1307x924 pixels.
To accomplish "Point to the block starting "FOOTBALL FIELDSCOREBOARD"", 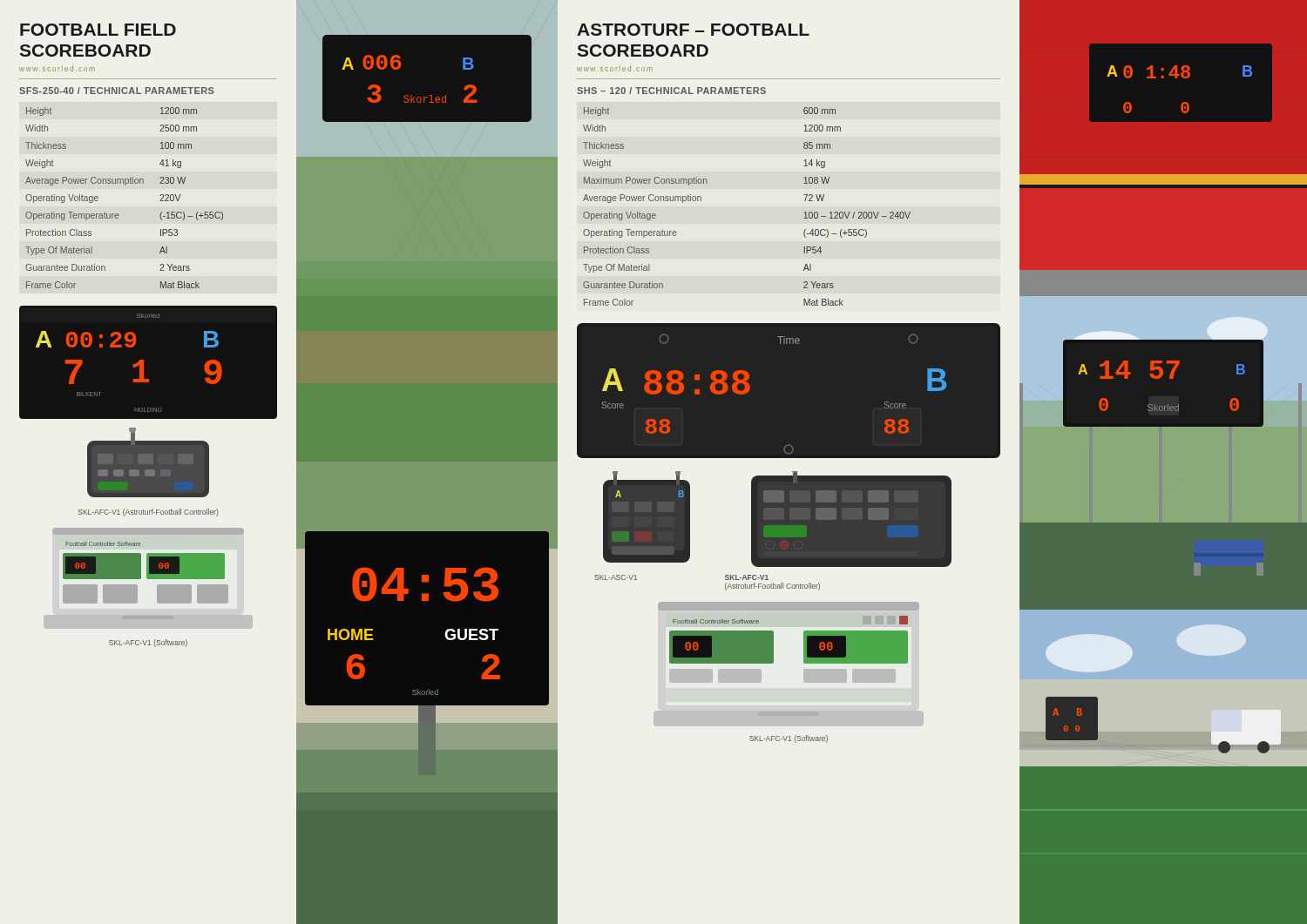I will [x=98, y=40].
